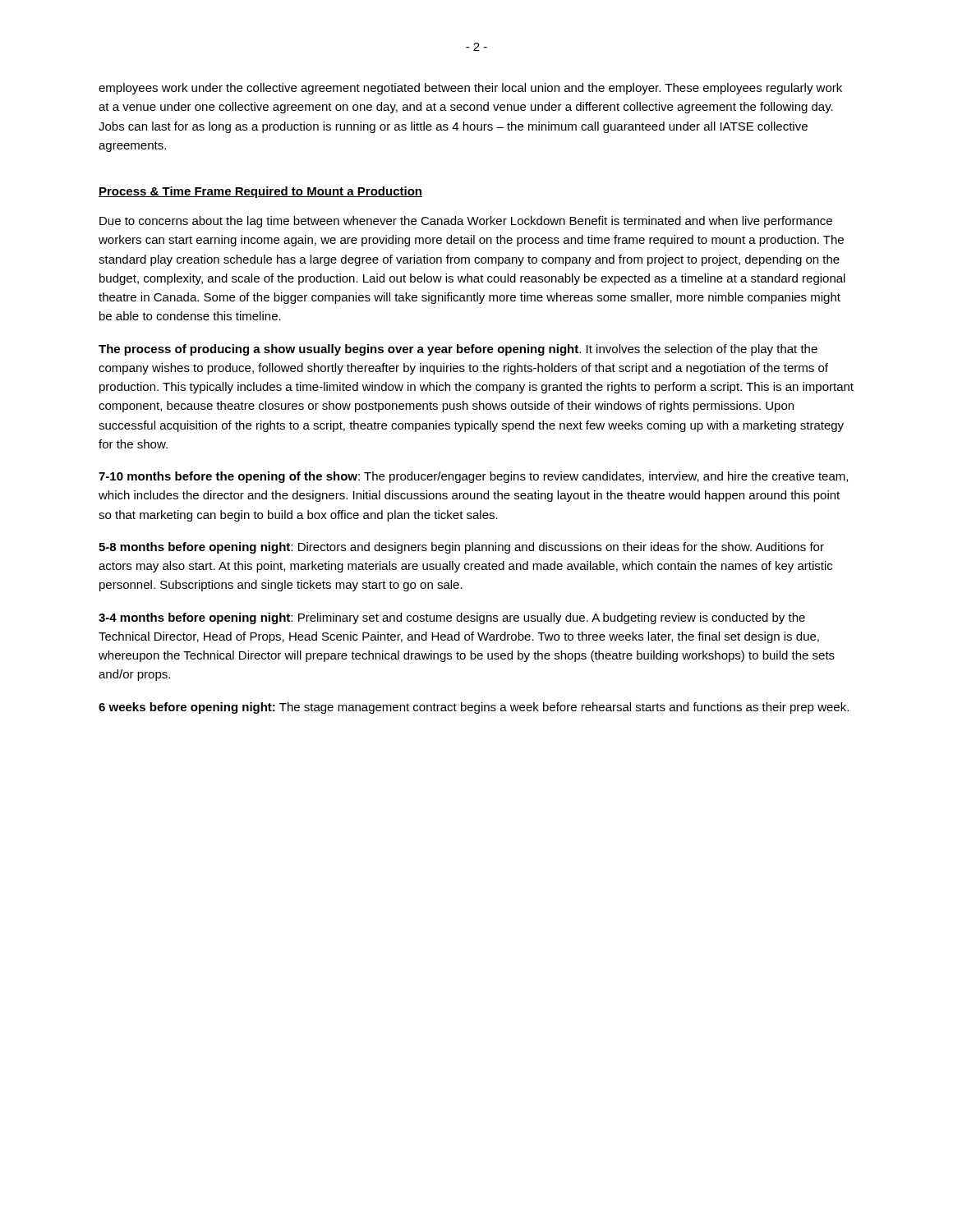Where is the passage that starts "3-4 months before opening night:"?
This screenshot has width=953, height=1232.
tap(467, 645)
